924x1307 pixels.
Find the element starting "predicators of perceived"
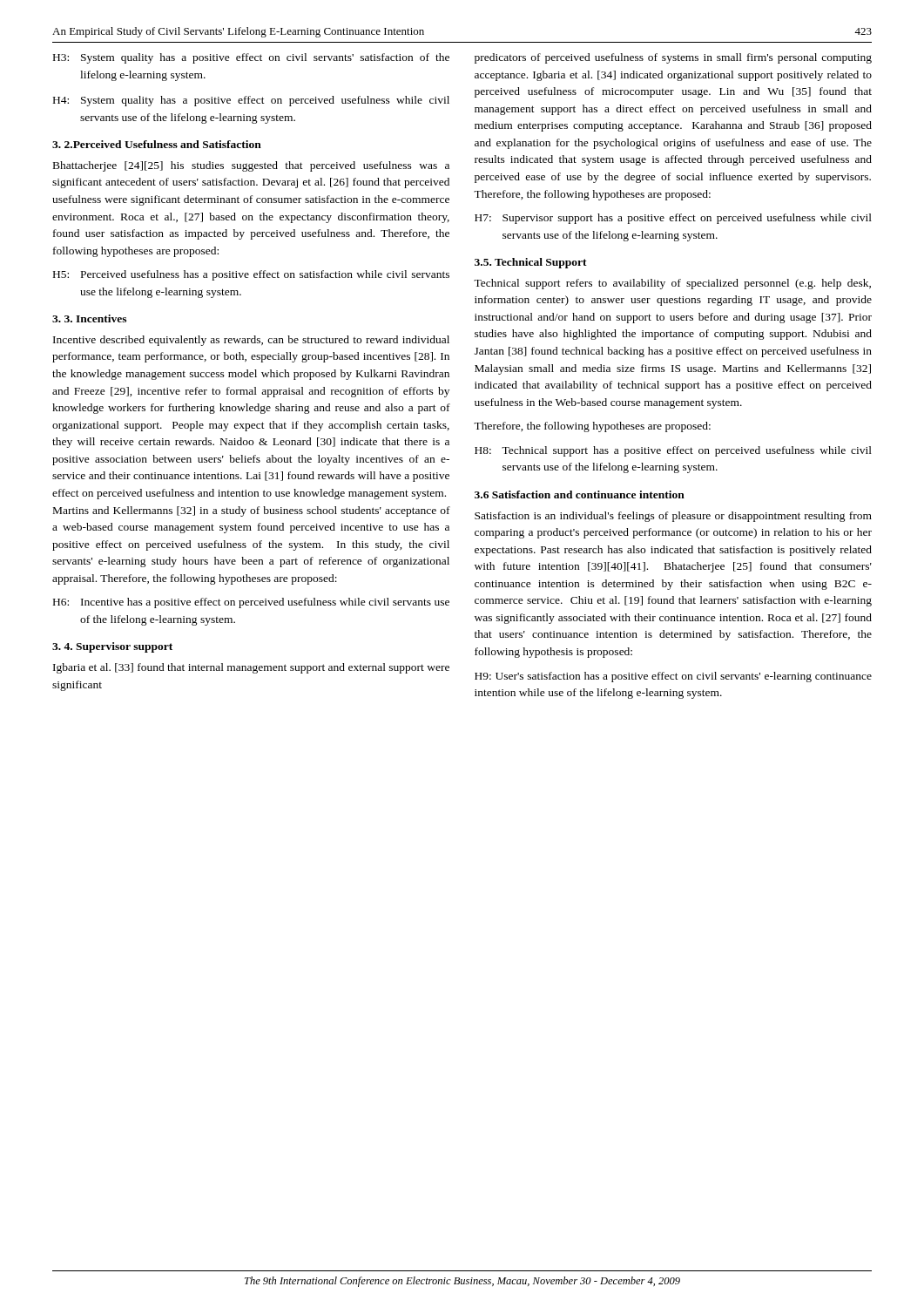pyautogui.click(x=673, y=125)
